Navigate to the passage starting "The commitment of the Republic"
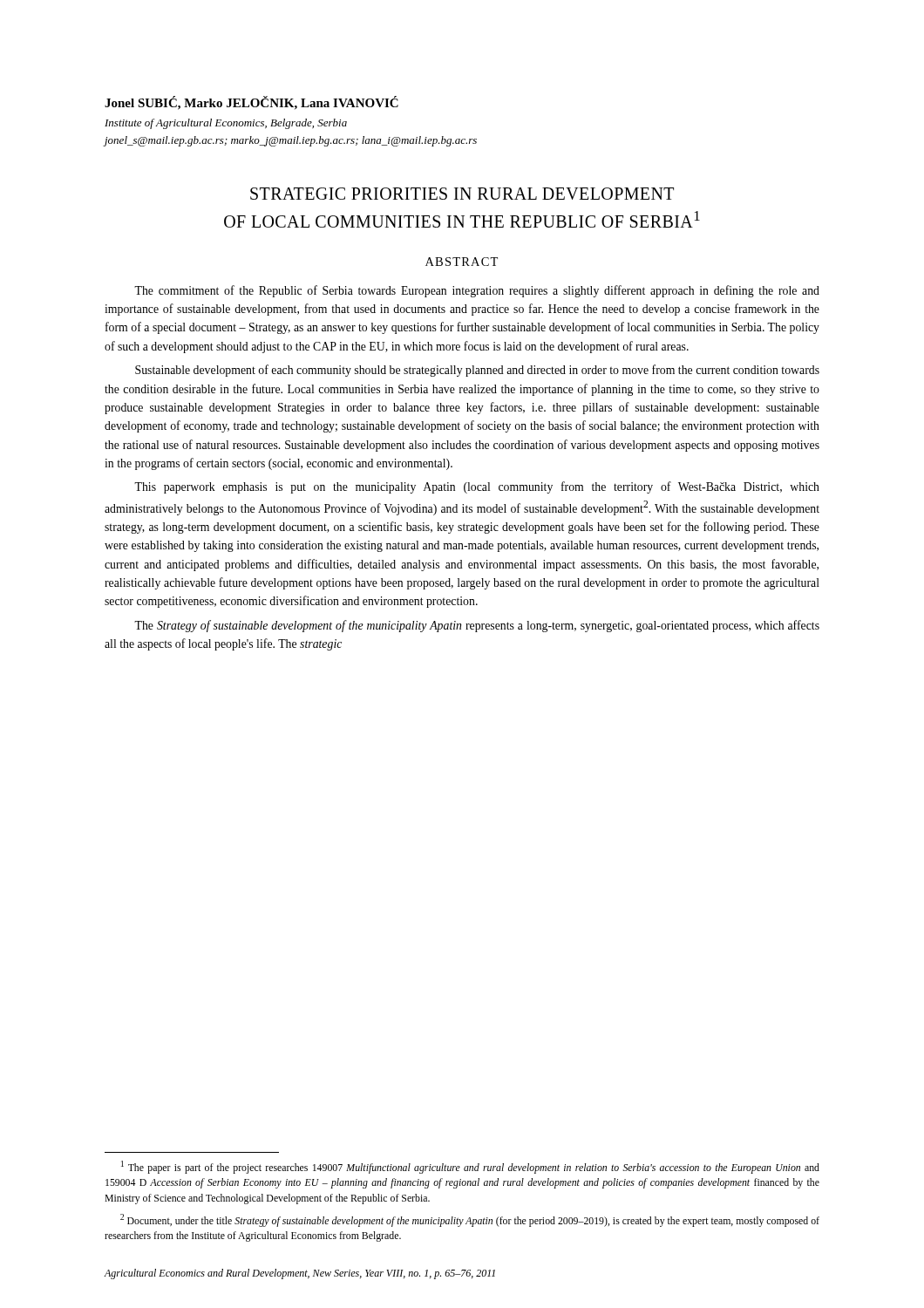This screenshot has width=924, height=1308. point(462,467)
